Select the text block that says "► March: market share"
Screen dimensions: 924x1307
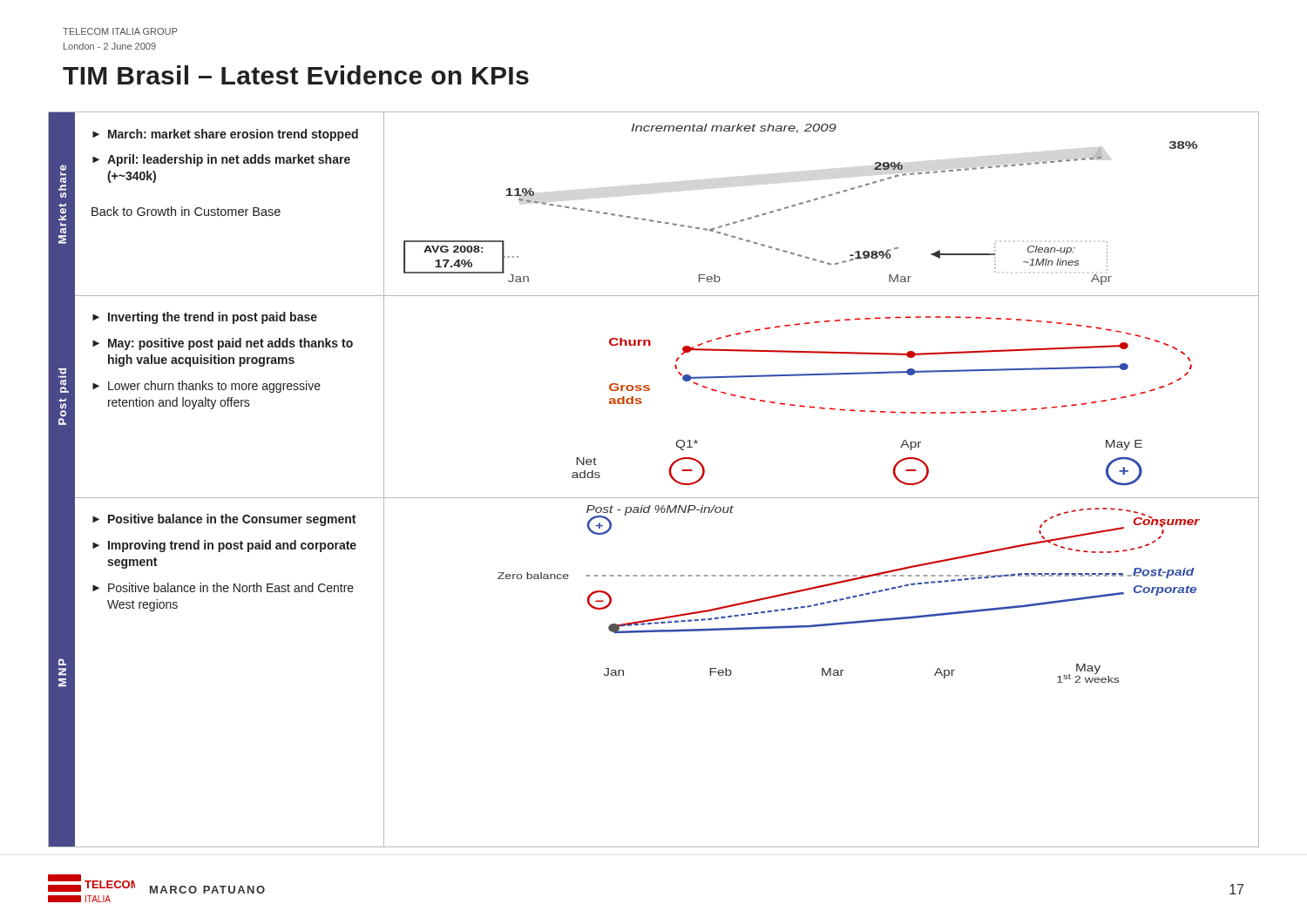(x=229, y=172)
